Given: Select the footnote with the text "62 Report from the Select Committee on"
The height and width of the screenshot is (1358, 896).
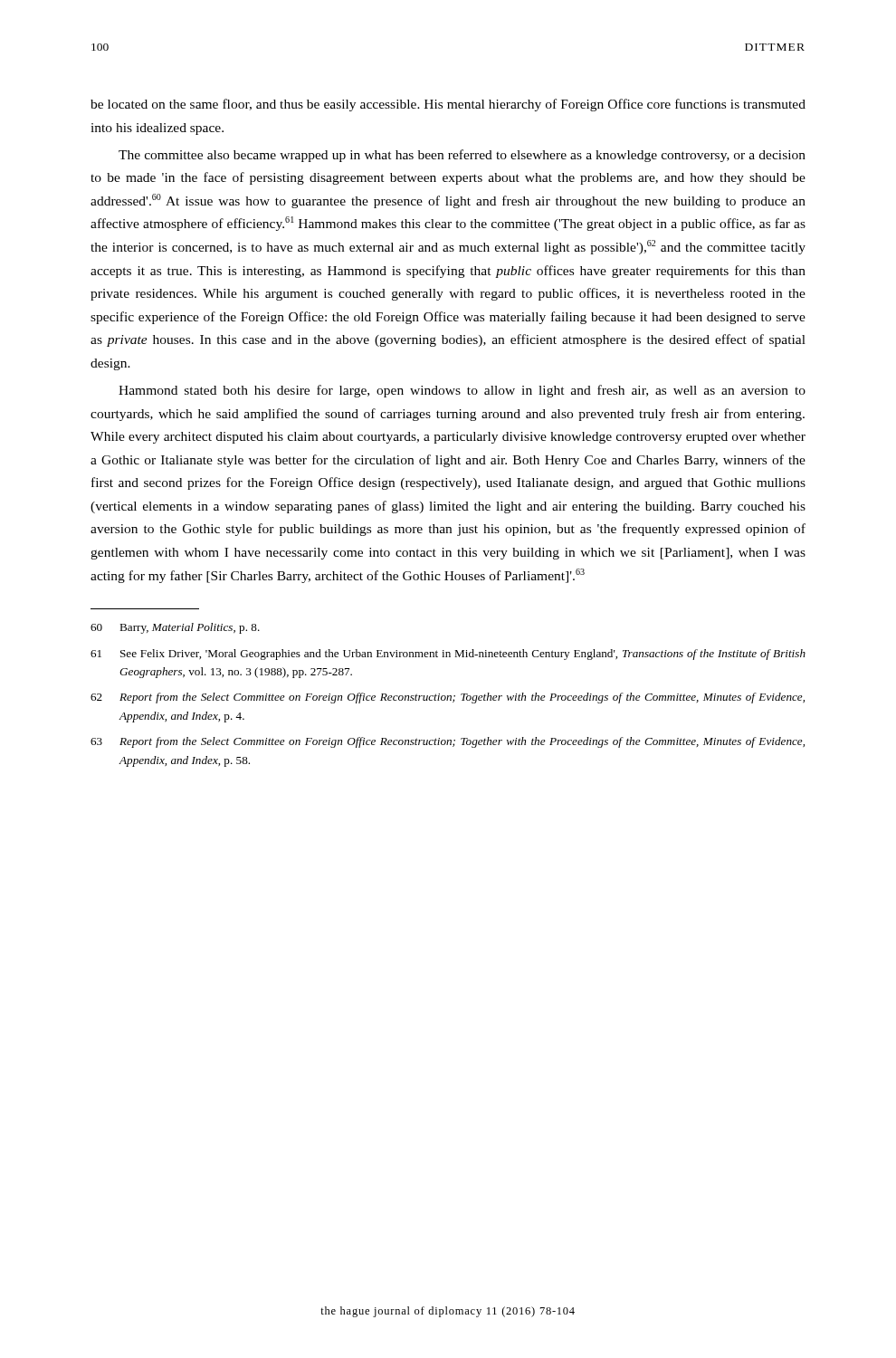Looking at the screenshot, I should 448,707.
